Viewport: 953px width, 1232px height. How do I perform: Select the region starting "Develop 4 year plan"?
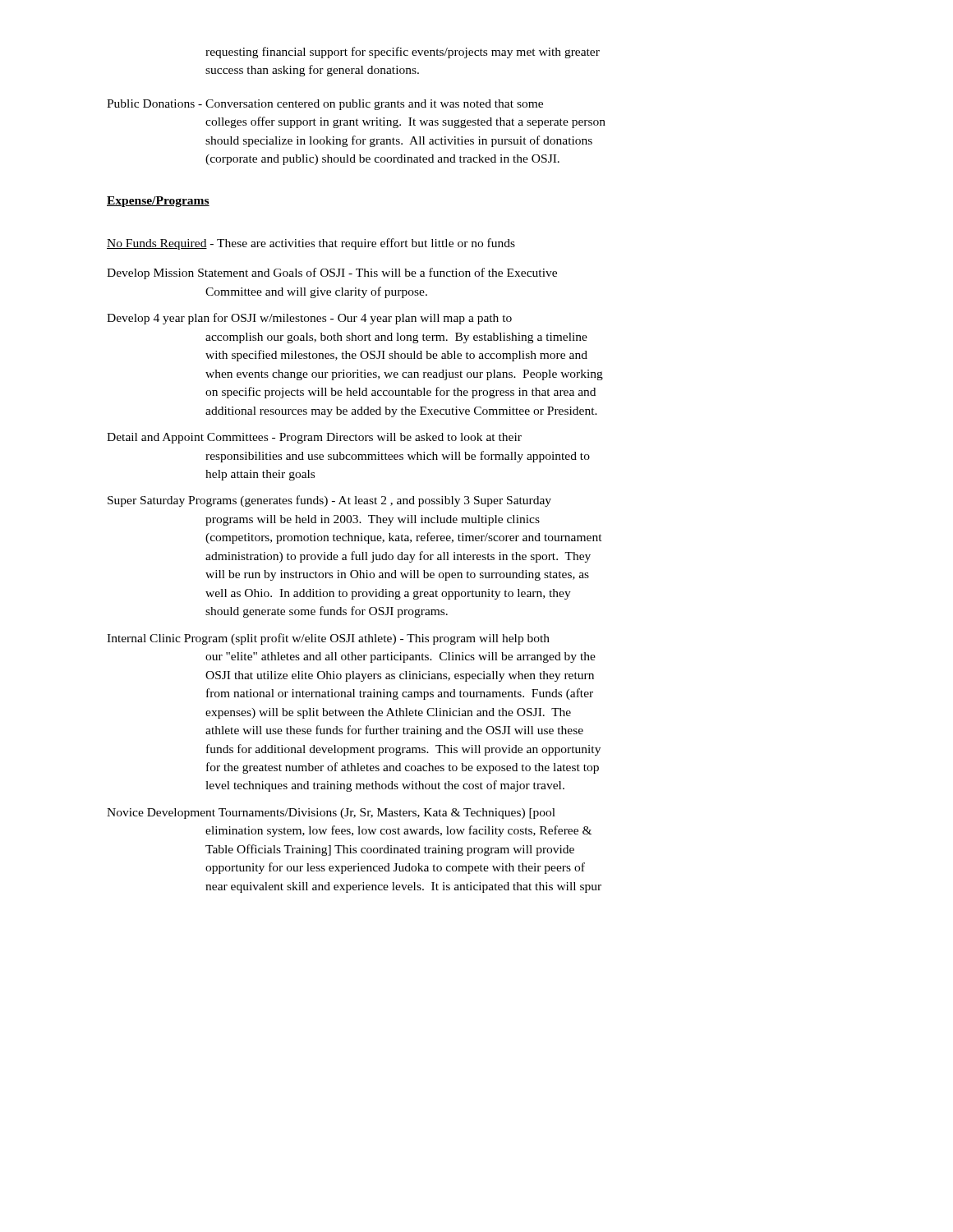pyautogui.click(x=456, y=364)
